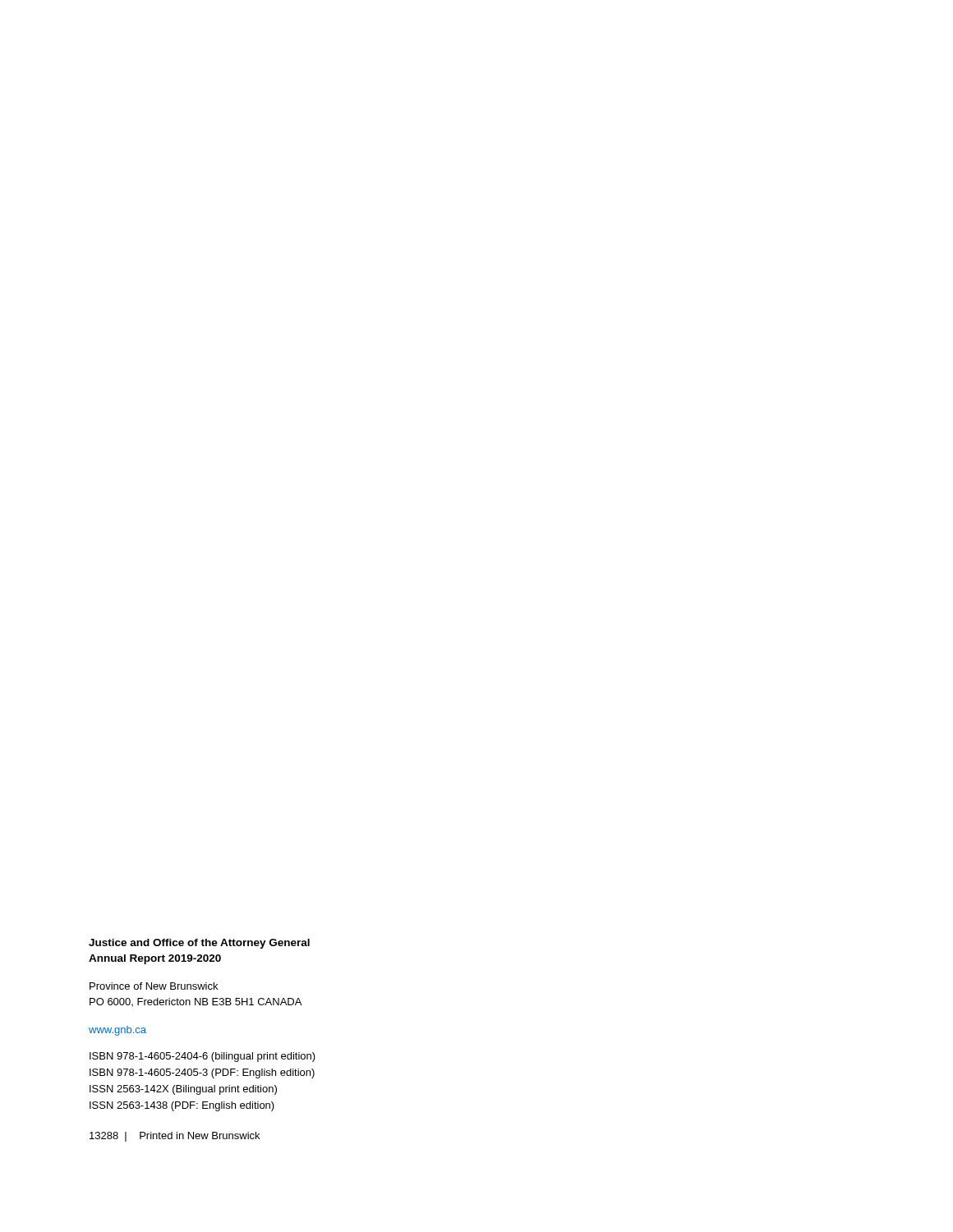Click the passage that begins "Province of New"
The height and width of the screenshot is (1232, 953).
pos(261,994)
